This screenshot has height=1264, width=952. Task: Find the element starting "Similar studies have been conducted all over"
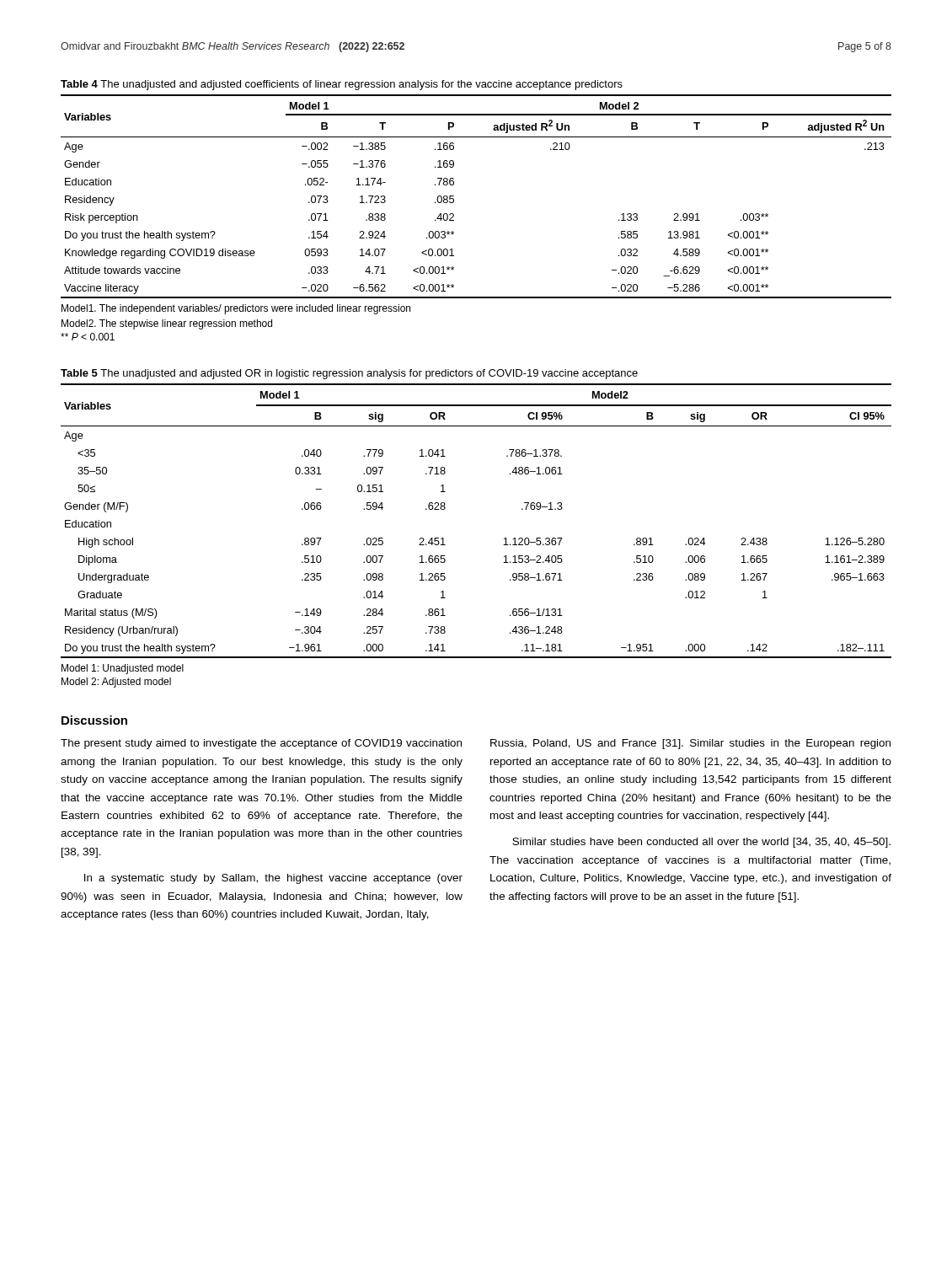click(690, 869)
